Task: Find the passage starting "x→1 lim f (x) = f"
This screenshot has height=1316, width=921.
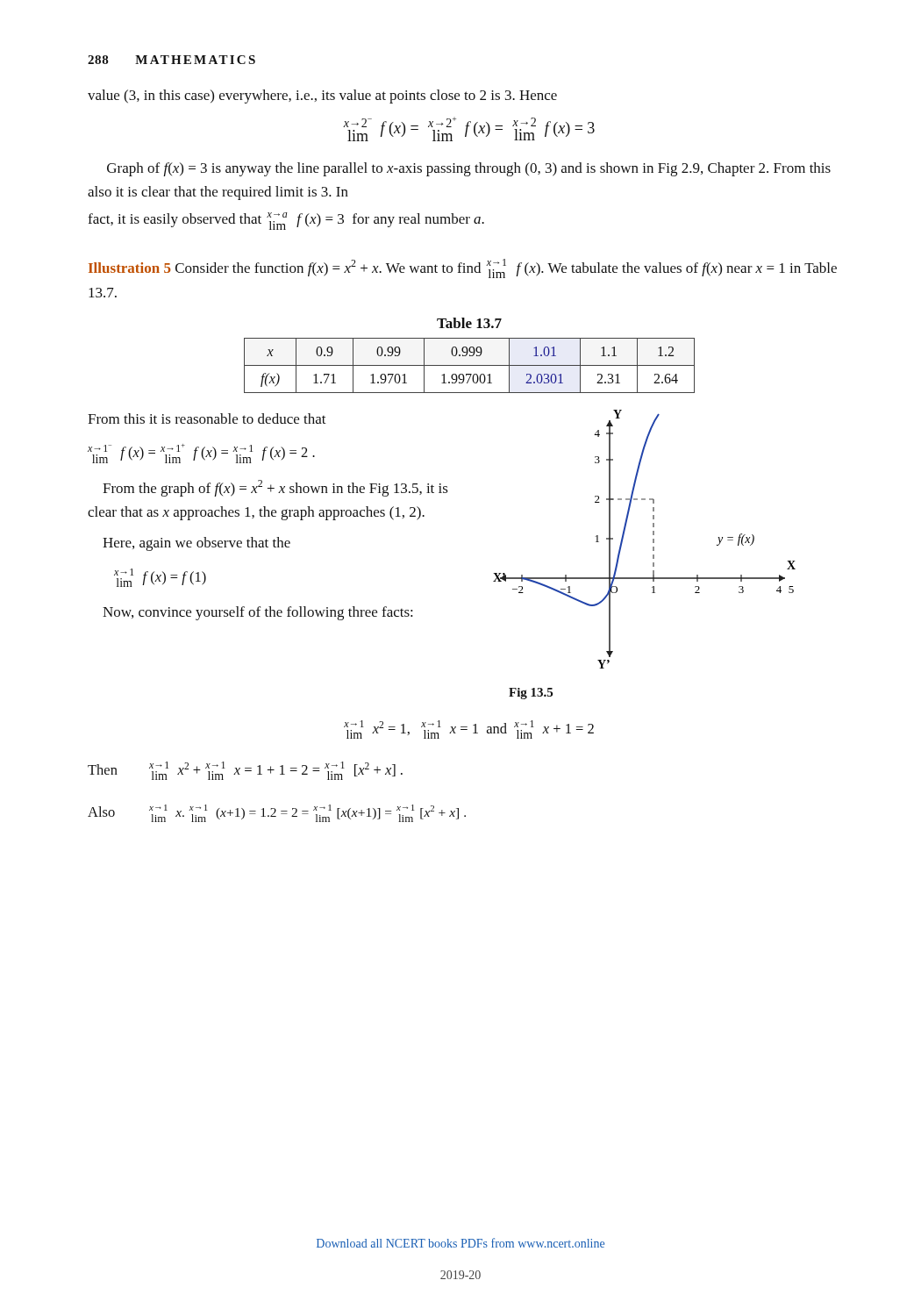Action: pos(160,578)
